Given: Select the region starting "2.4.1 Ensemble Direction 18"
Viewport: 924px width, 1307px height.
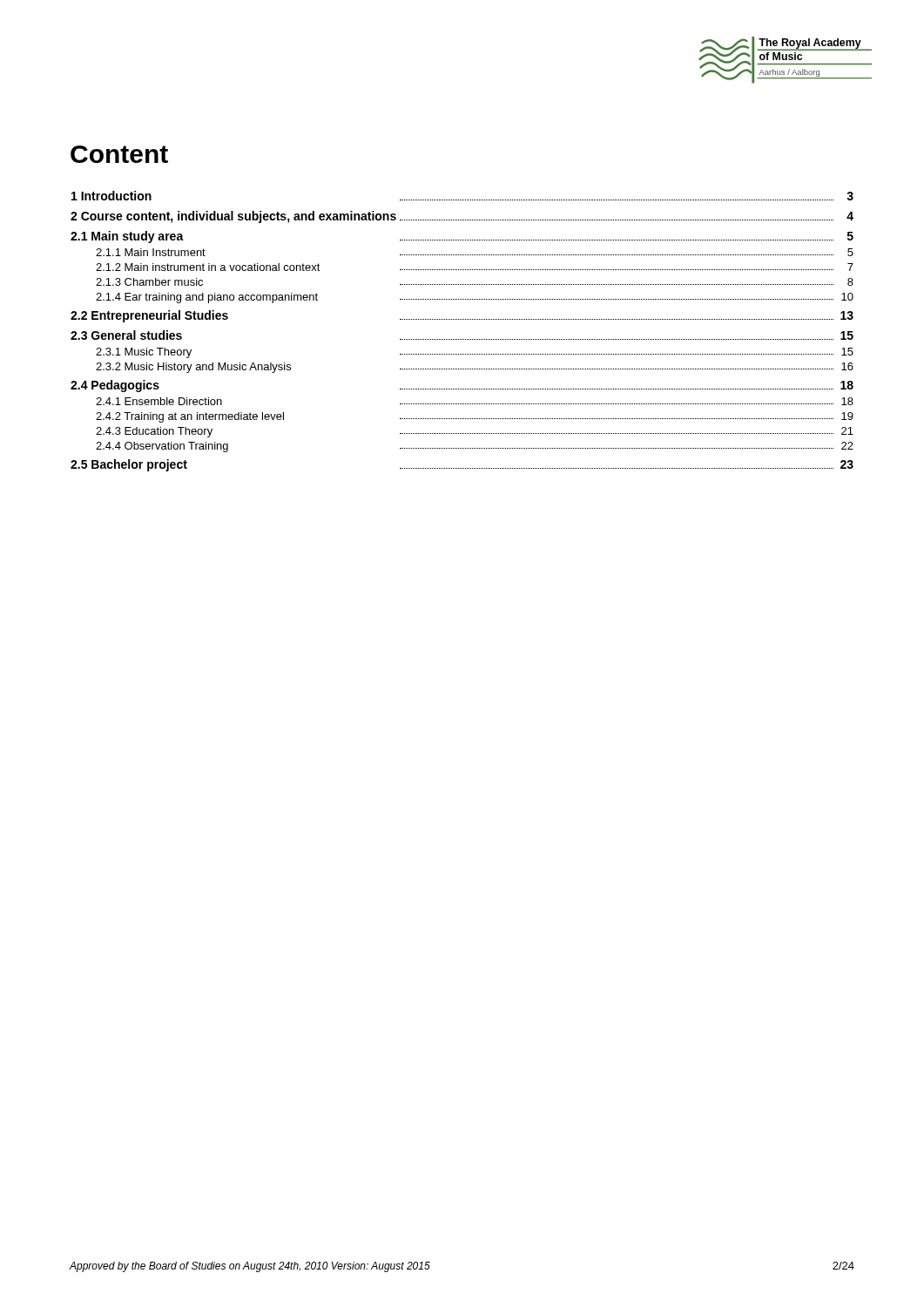Looking at the screenshot, I should coord(462,401).
